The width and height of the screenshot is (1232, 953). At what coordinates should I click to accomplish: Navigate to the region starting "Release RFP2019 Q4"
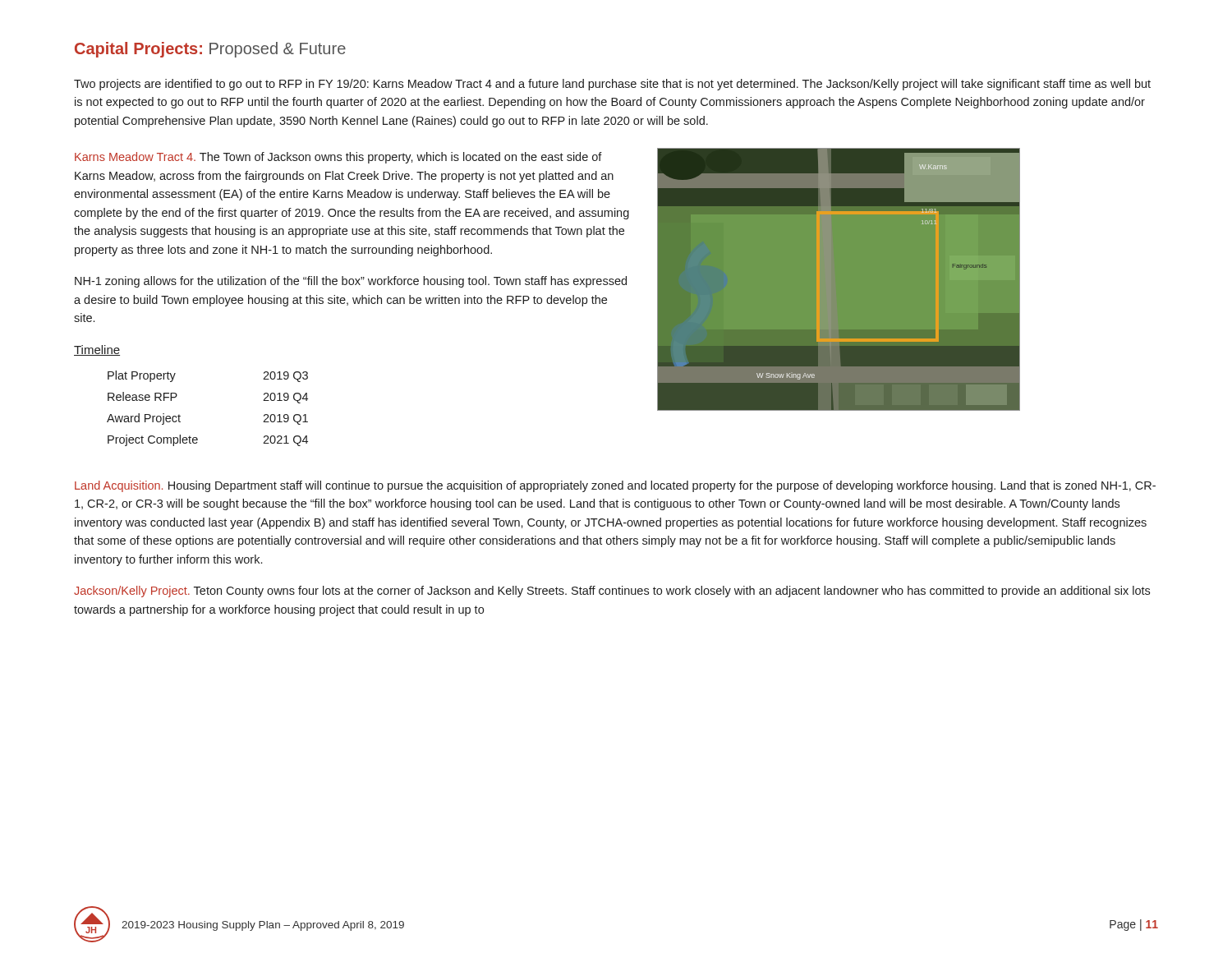click(x=137, y=397)
